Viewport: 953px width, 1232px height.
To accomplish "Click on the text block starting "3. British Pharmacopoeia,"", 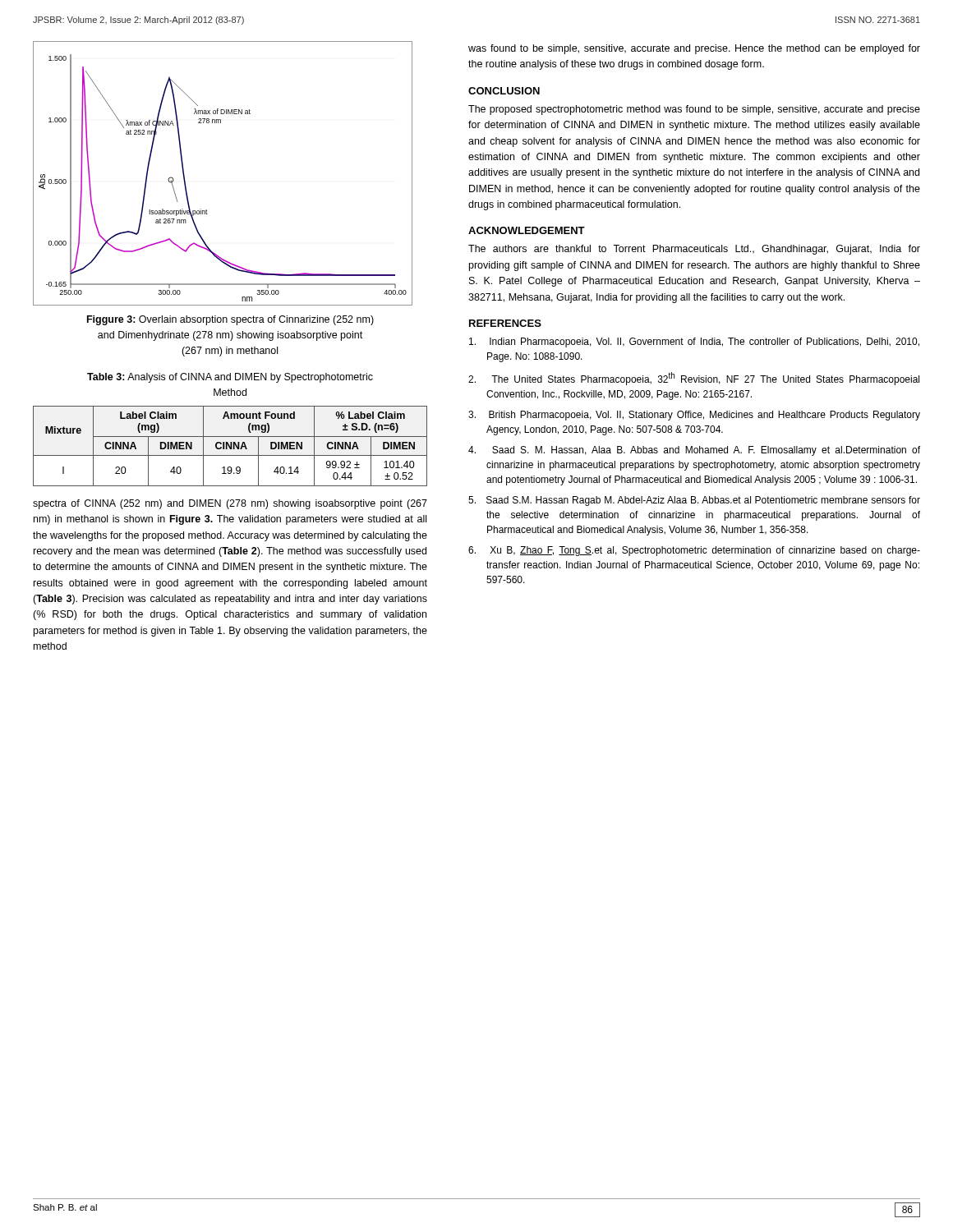I will (x=694, y=422).
